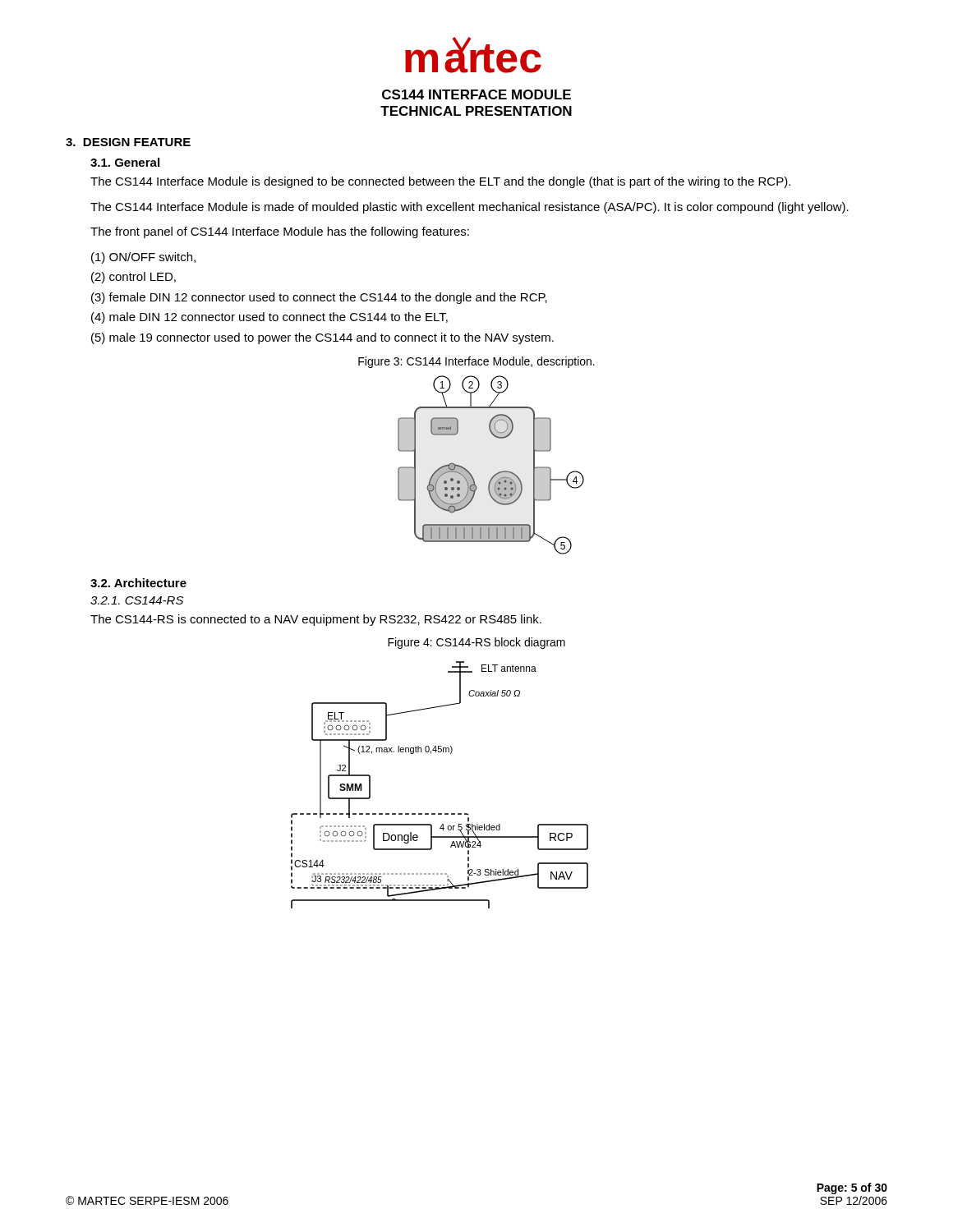
Task: Click the passage that begins "The CS144-RS is connected to"
Action: [316, 619]
